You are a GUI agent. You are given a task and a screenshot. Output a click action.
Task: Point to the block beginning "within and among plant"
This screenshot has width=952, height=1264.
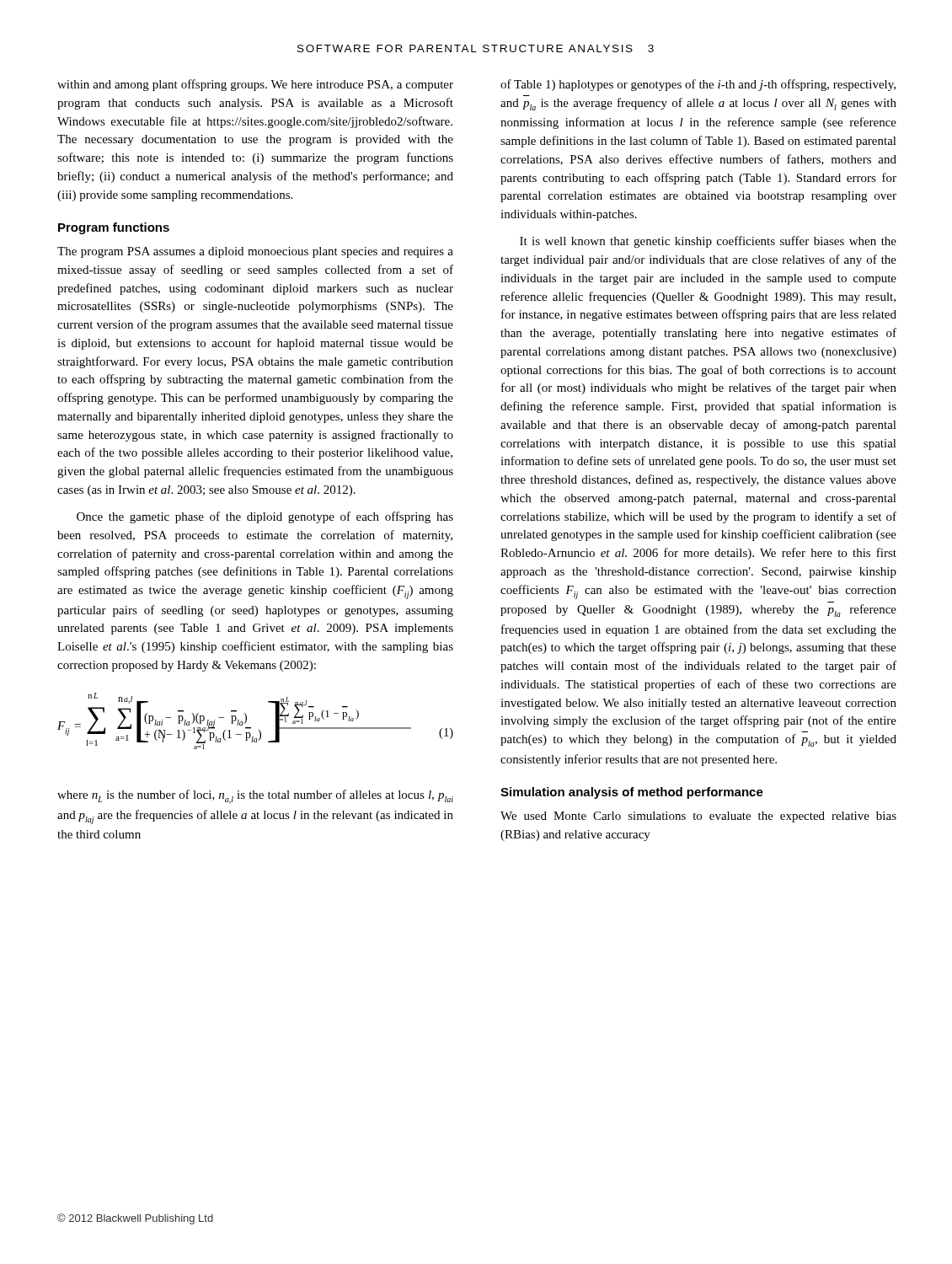point(255,140)
